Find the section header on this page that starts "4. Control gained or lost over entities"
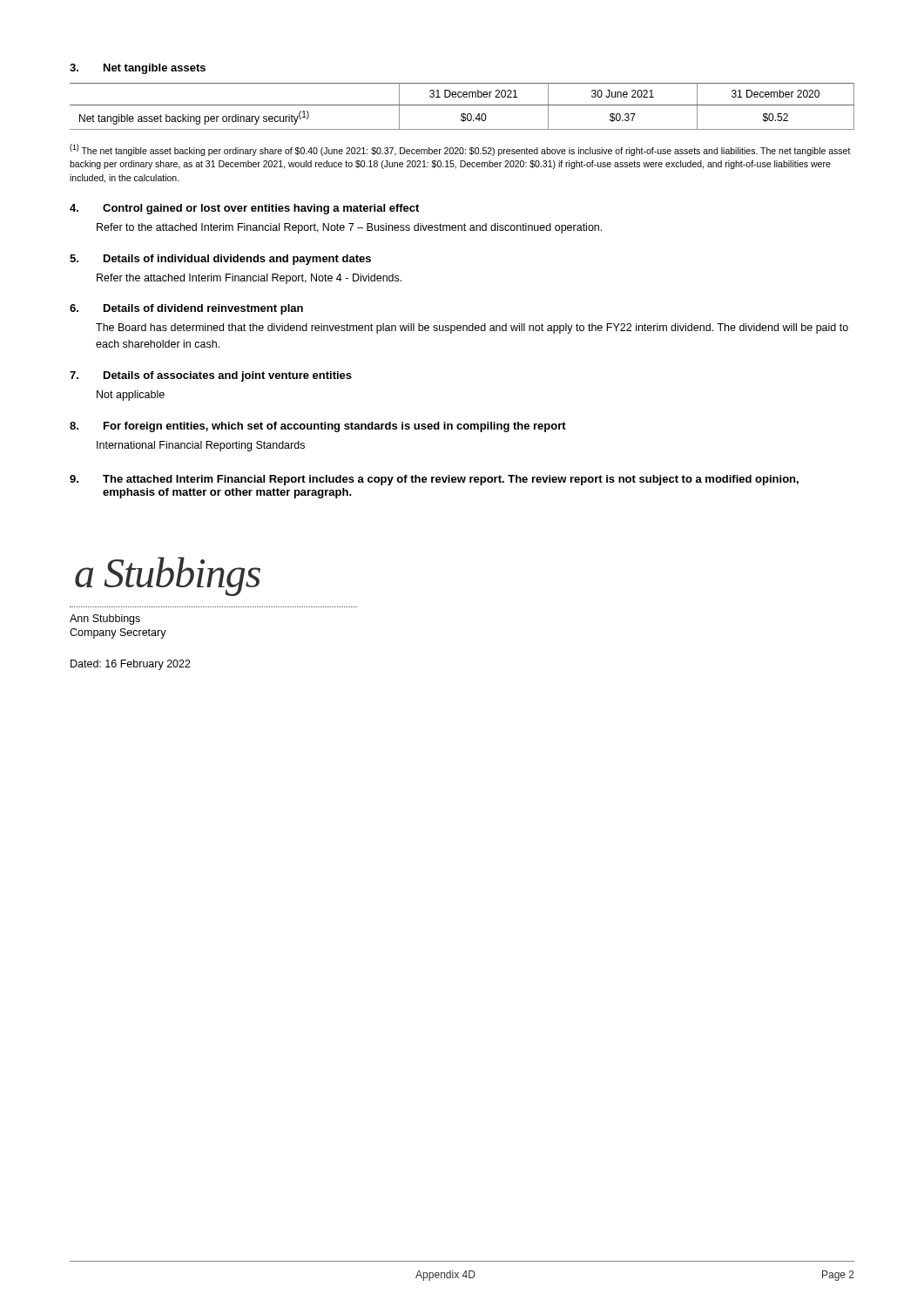The height and width of the screenshot is (1307, 924). 244,208
